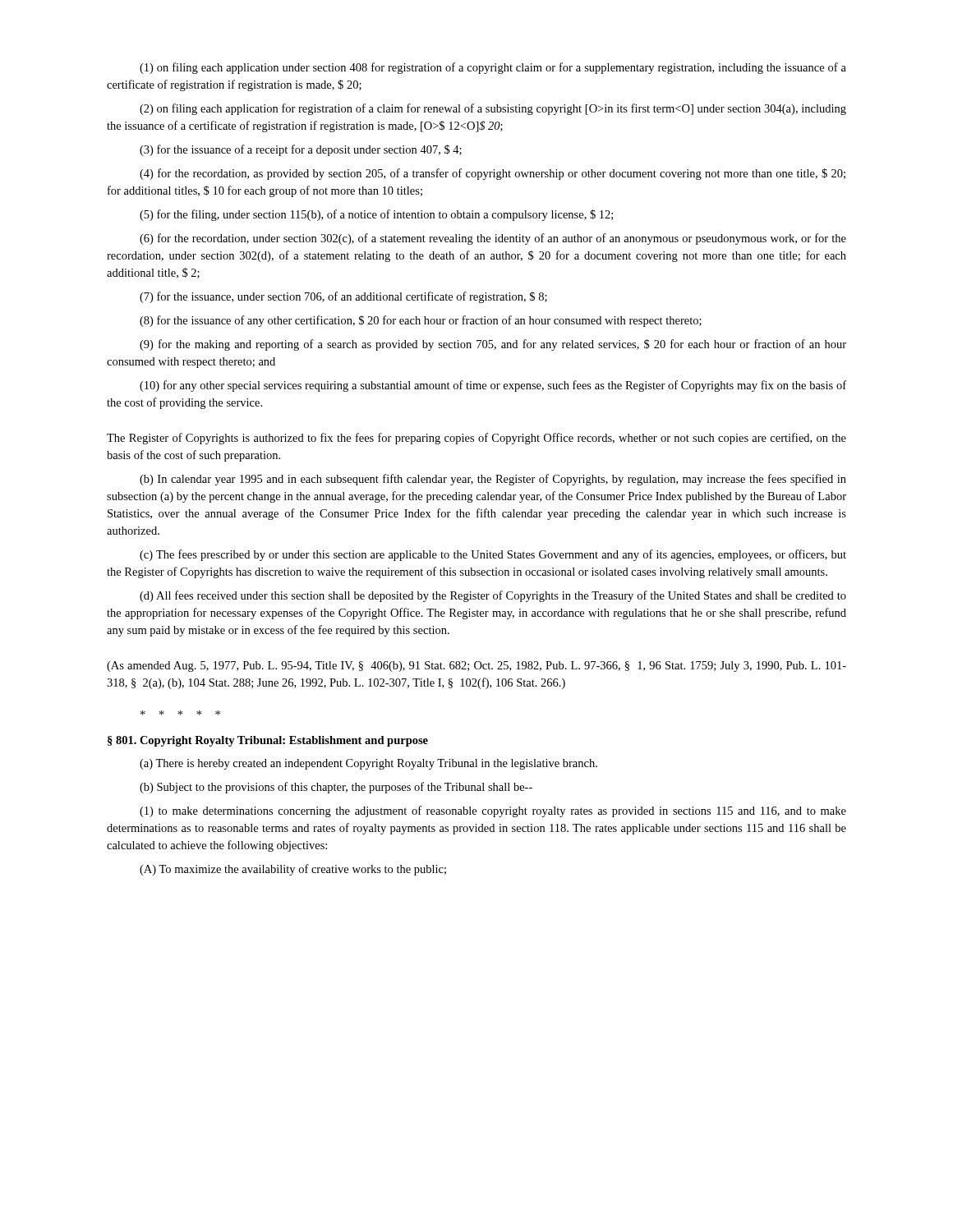
Task: Point to the block beginning "(d) All fees received under"
Action: [x=476, y=613]
